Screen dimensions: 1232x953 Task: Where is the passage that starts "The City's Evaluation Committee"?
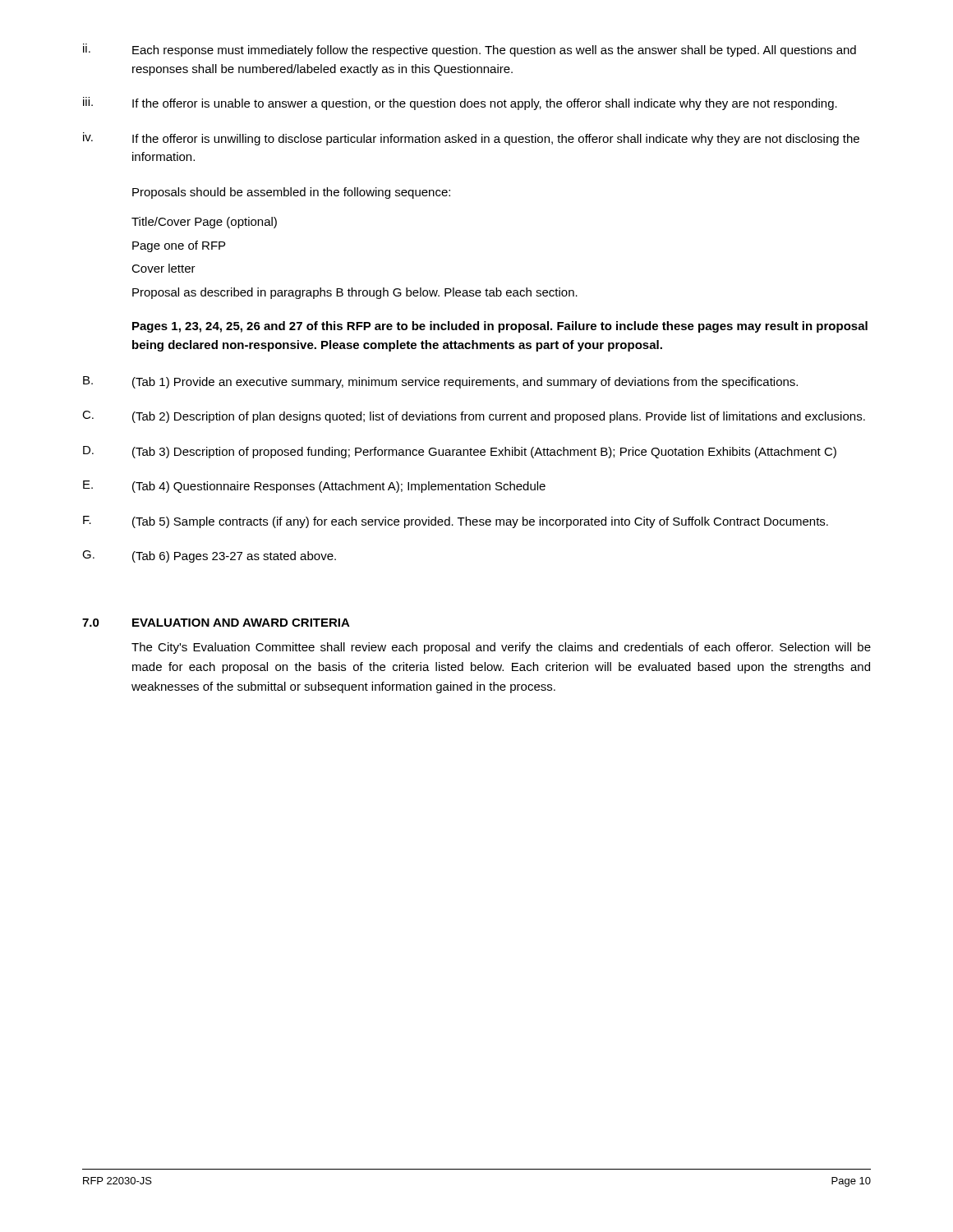pyautogui.click(x=501, y=666)
